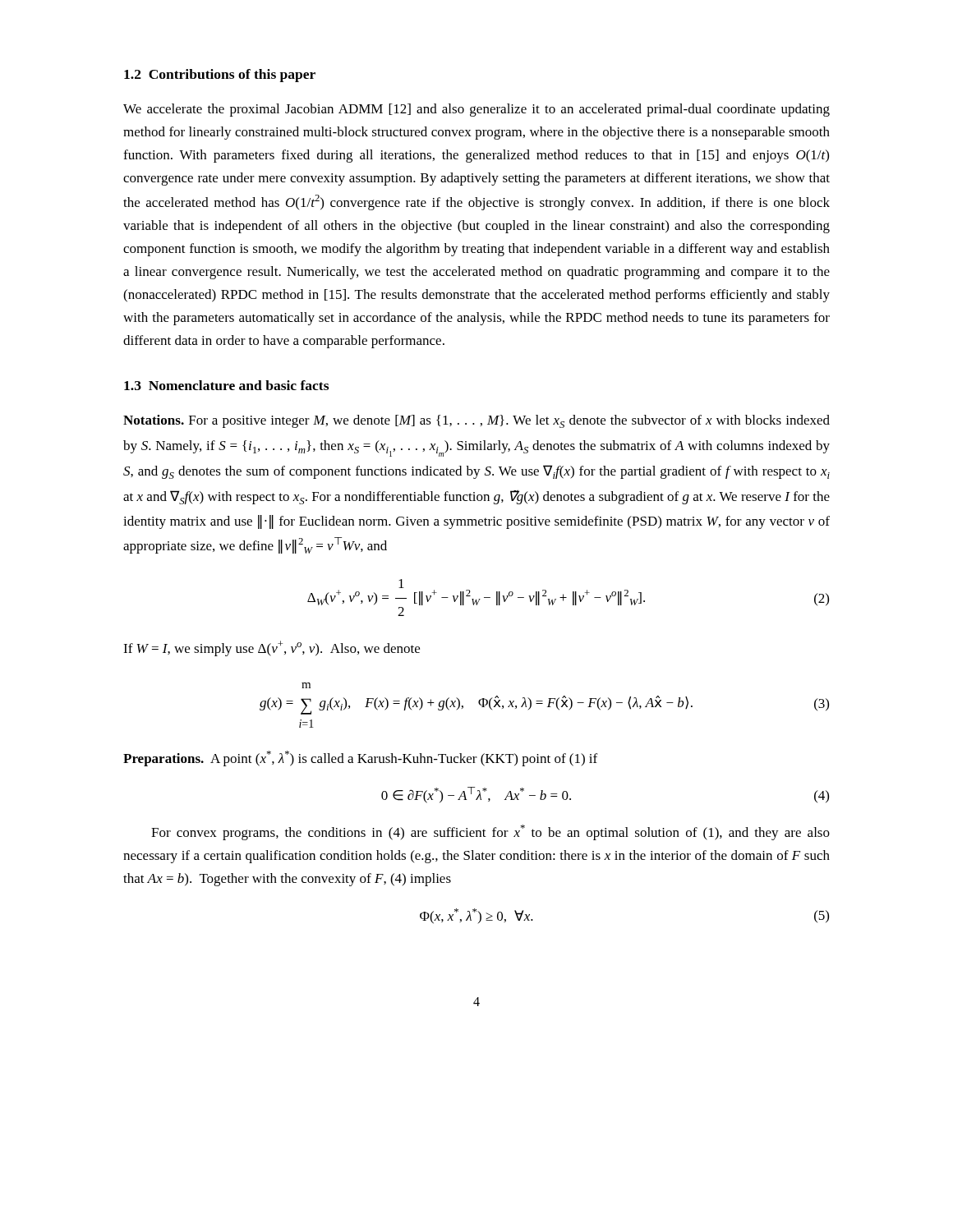Click on the text block containing "For convex programs, the conditions in (4) are"
Screen dimensions: 1232x953
point(476,855)
